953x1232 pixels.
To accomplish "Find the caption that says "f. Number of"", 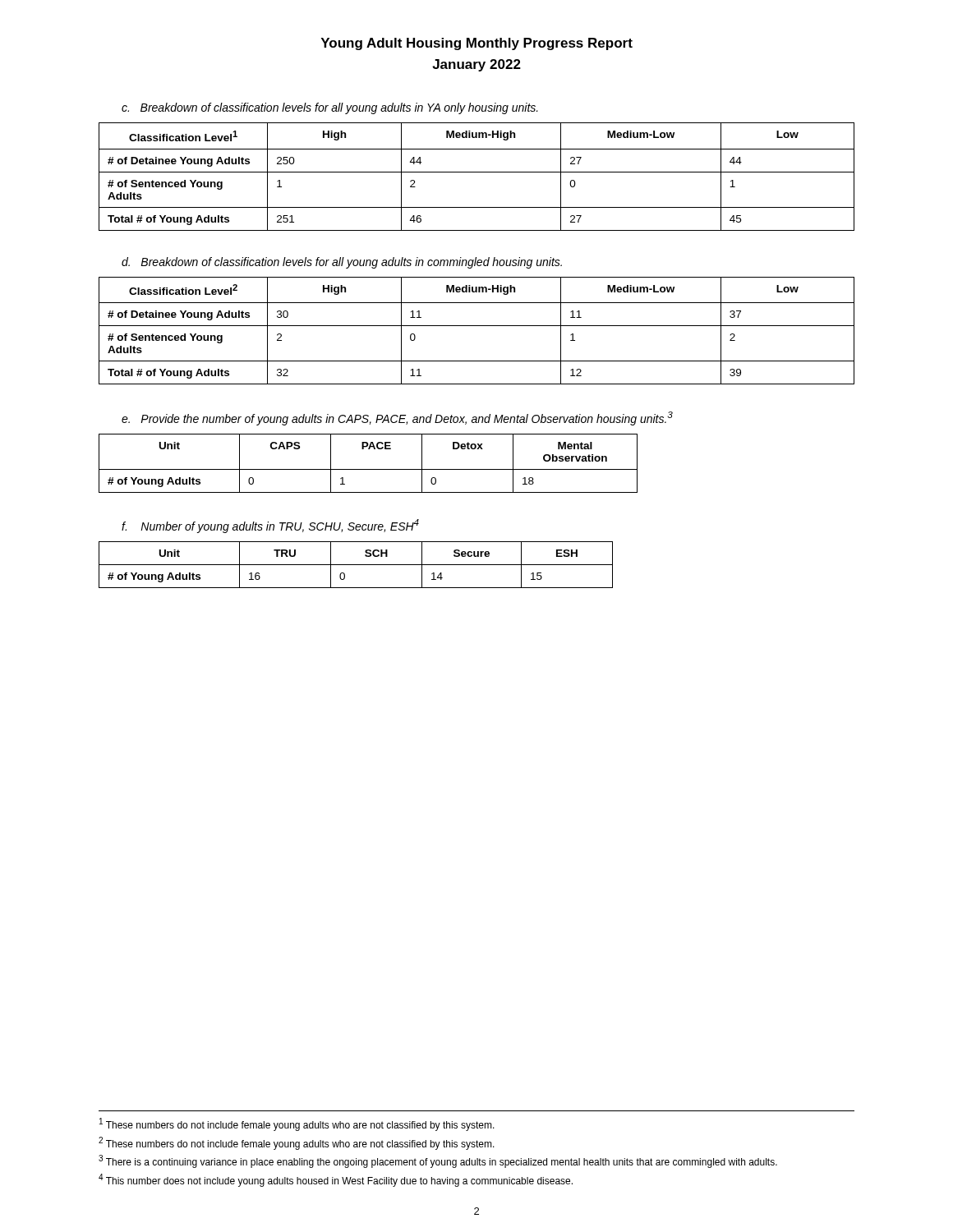I will tap(270, 525).
